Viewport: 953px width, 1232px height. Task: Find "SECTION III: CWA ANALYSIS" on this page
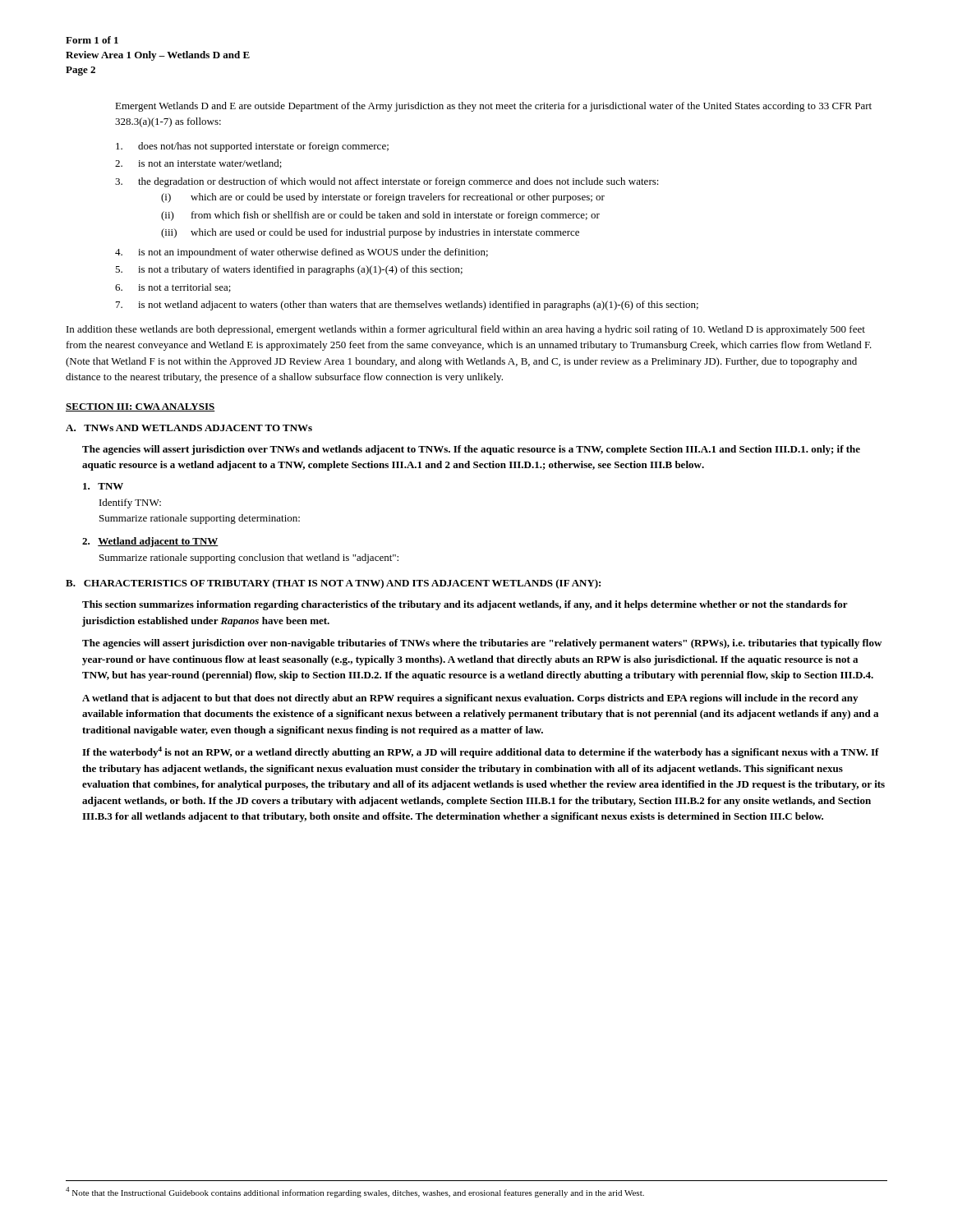[140, 406]
